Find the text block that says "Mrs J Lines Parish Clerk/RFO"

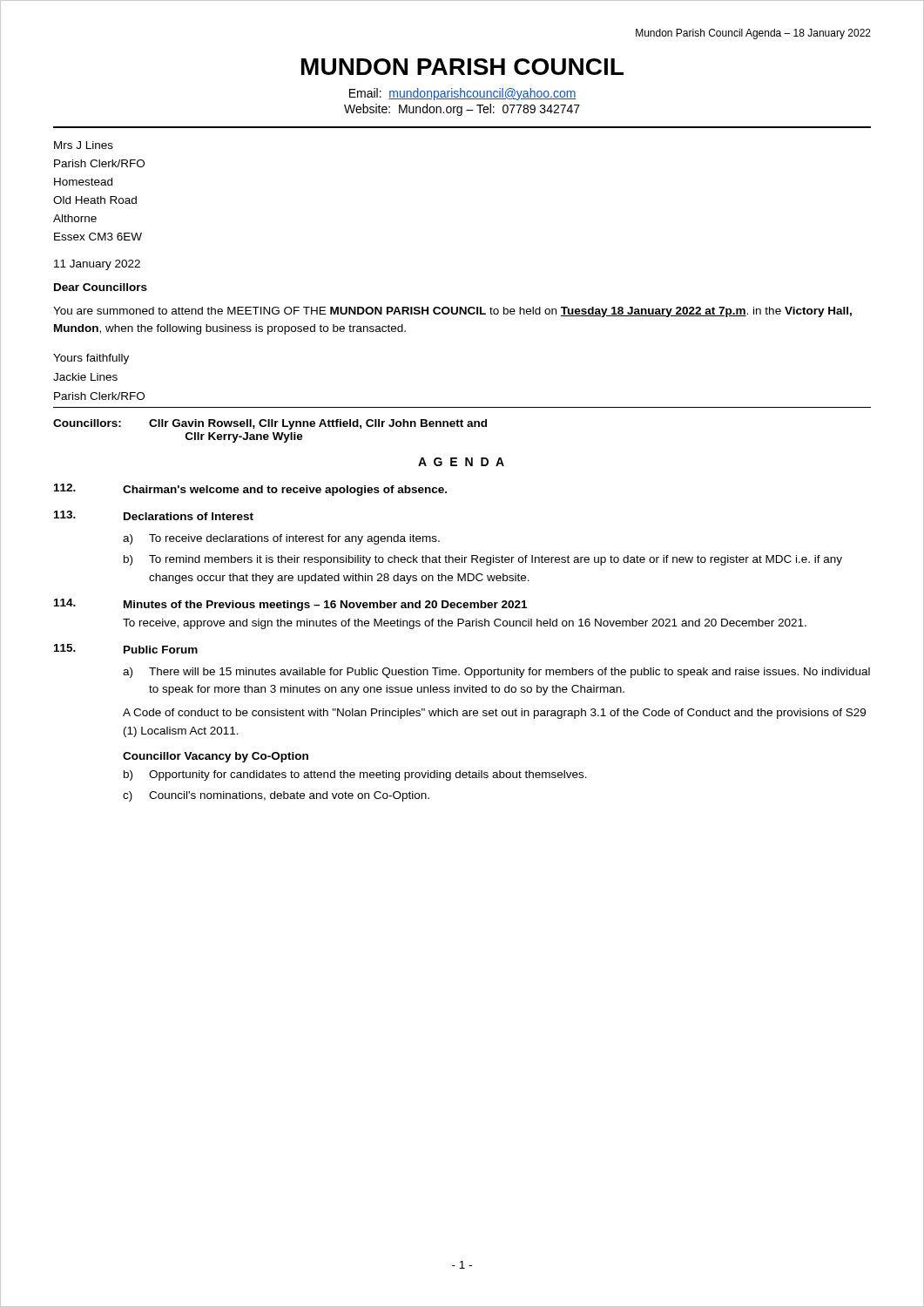[99, 191]
